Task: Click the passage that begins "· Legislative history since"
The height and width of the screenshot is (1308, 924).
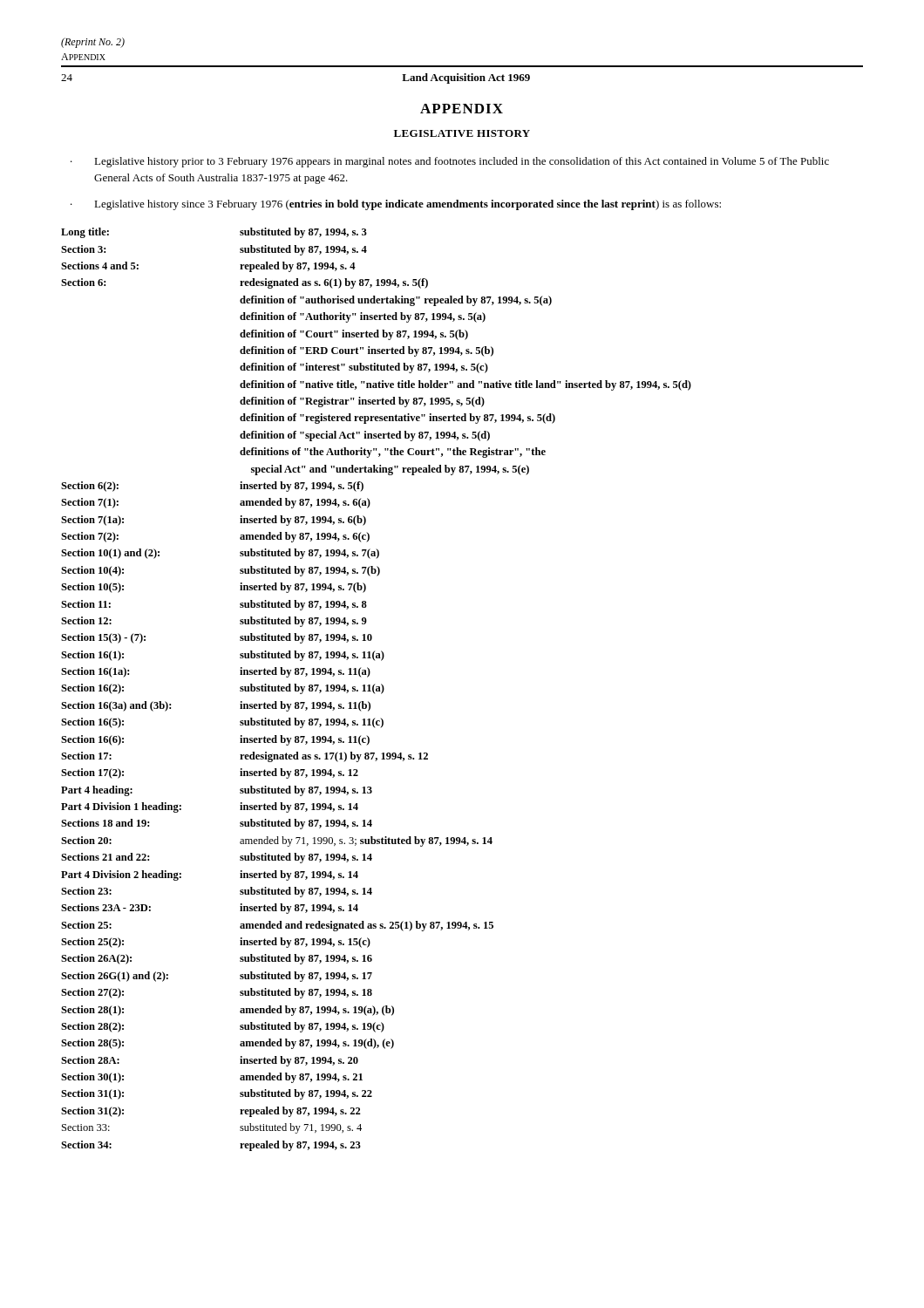Action: [x=396, y=204]
